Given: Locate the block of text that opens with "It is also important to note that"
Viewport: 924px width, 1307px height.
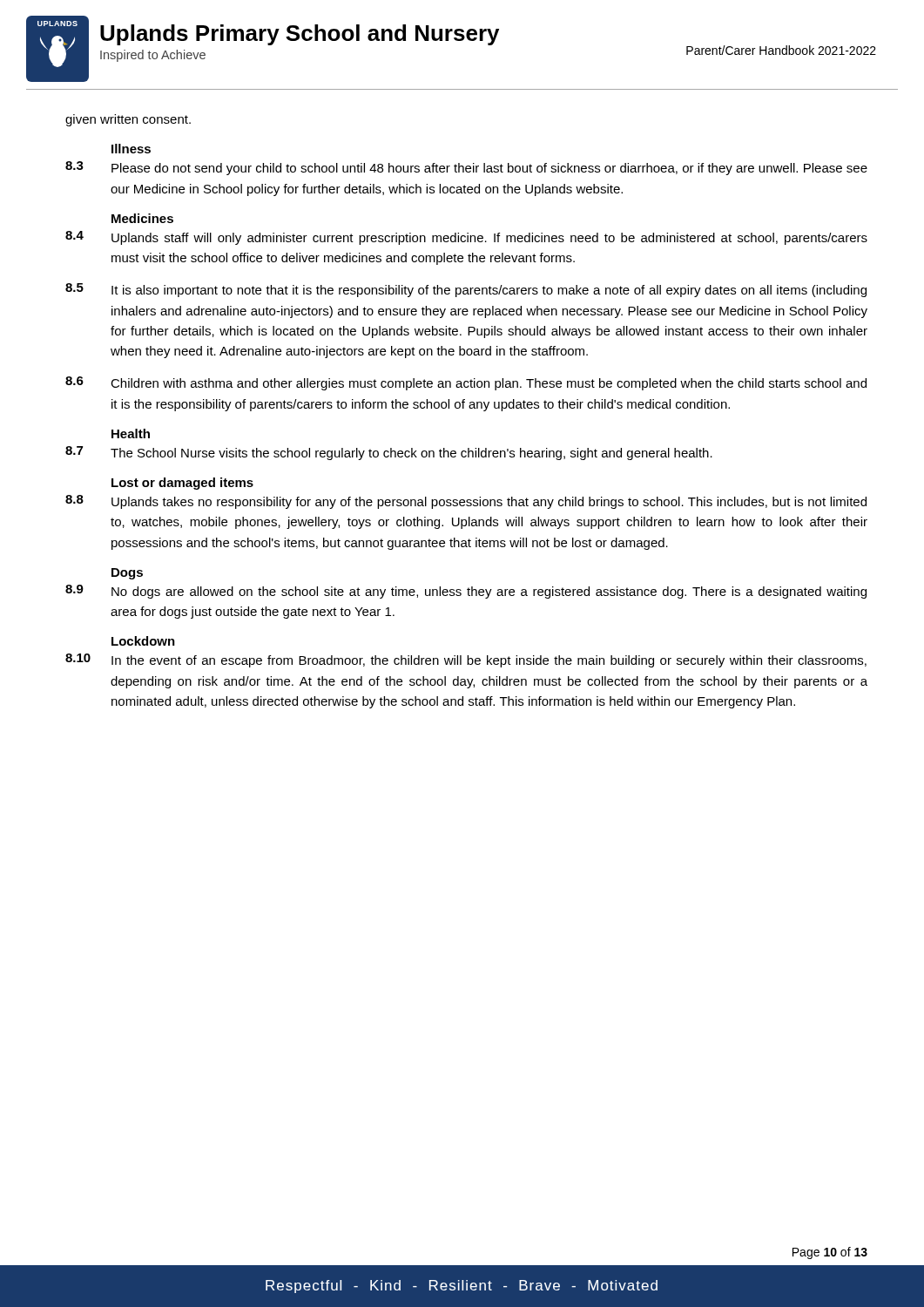Looking at the screenshot, I should [x=489, y=320].
